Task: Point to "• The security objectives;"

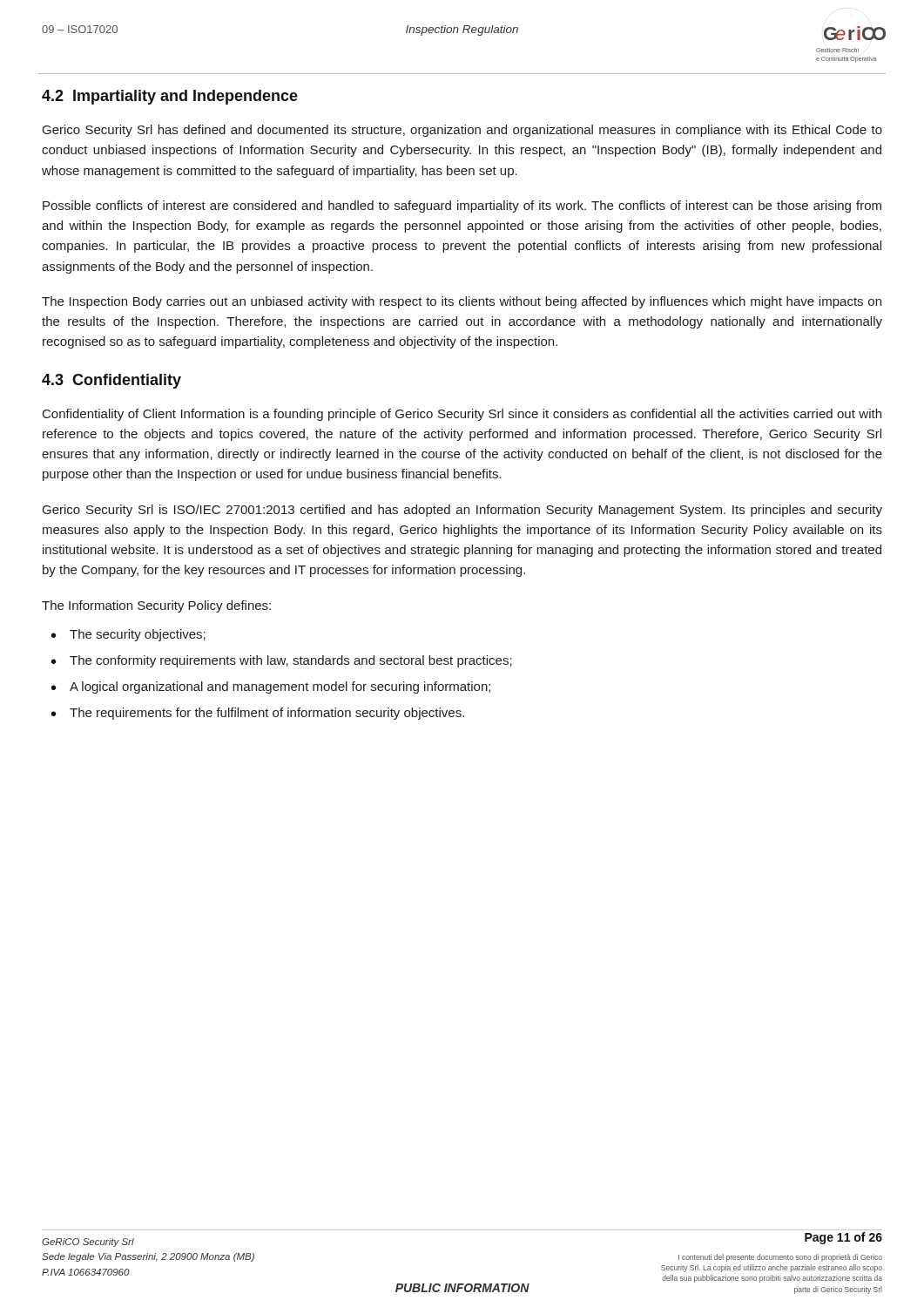Action: coord(128,635)
